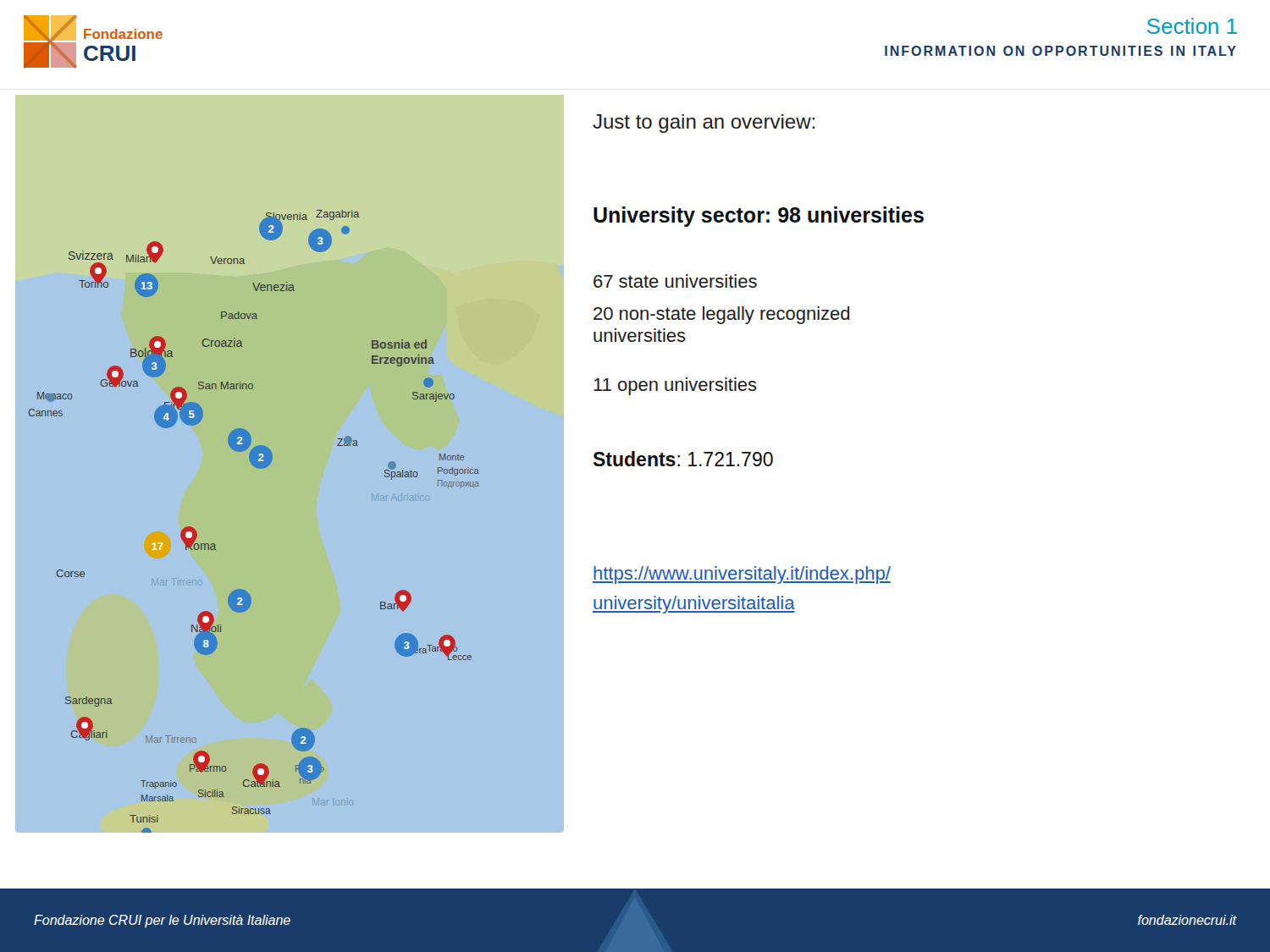Where does it say "20 non-state legally recognized universities"?
The image size is (1270, 952).
tap(722, 325)
